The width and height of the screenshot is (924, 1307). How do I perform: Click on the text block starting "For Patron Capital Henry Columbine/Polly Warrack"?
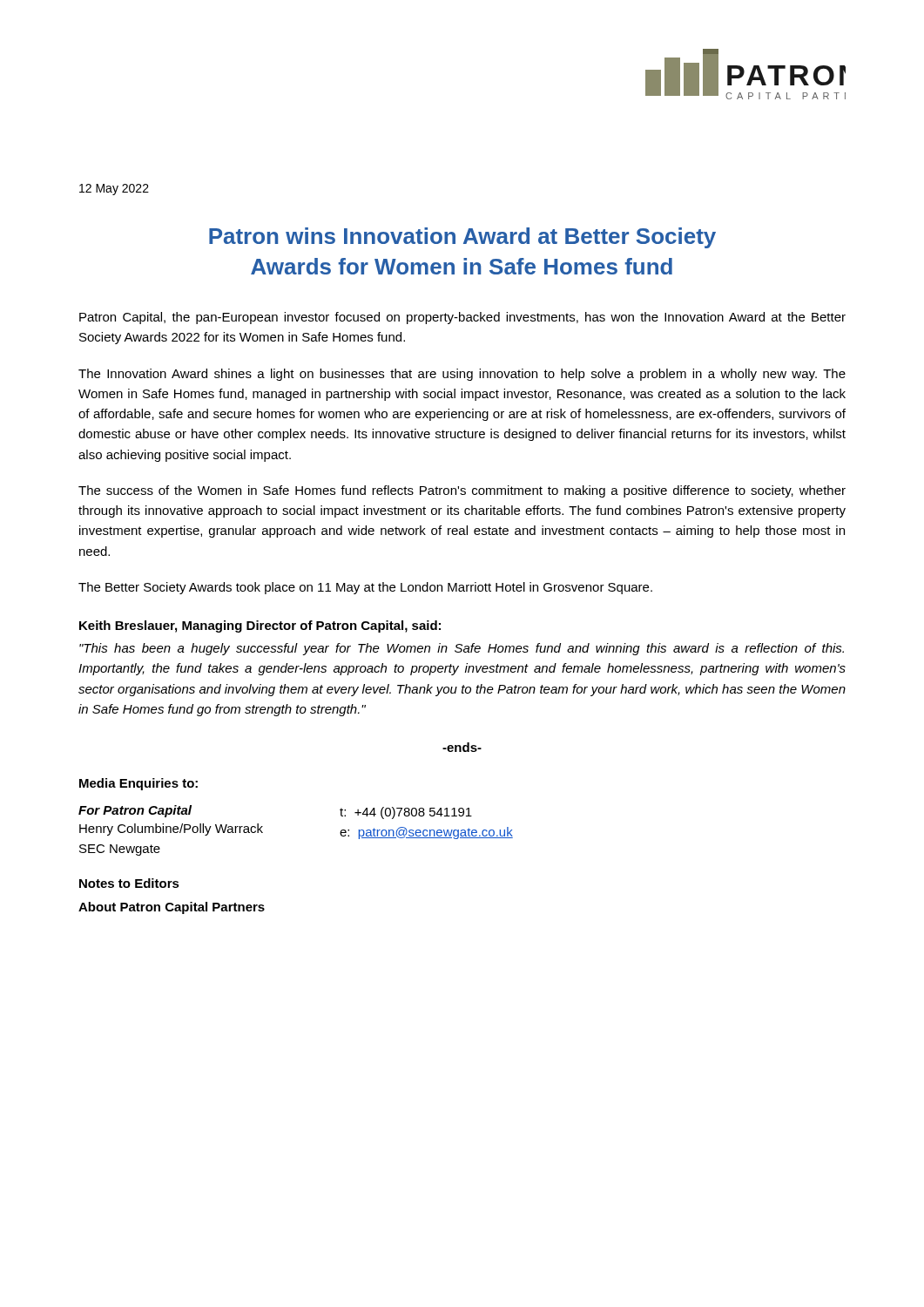(209, 831)
